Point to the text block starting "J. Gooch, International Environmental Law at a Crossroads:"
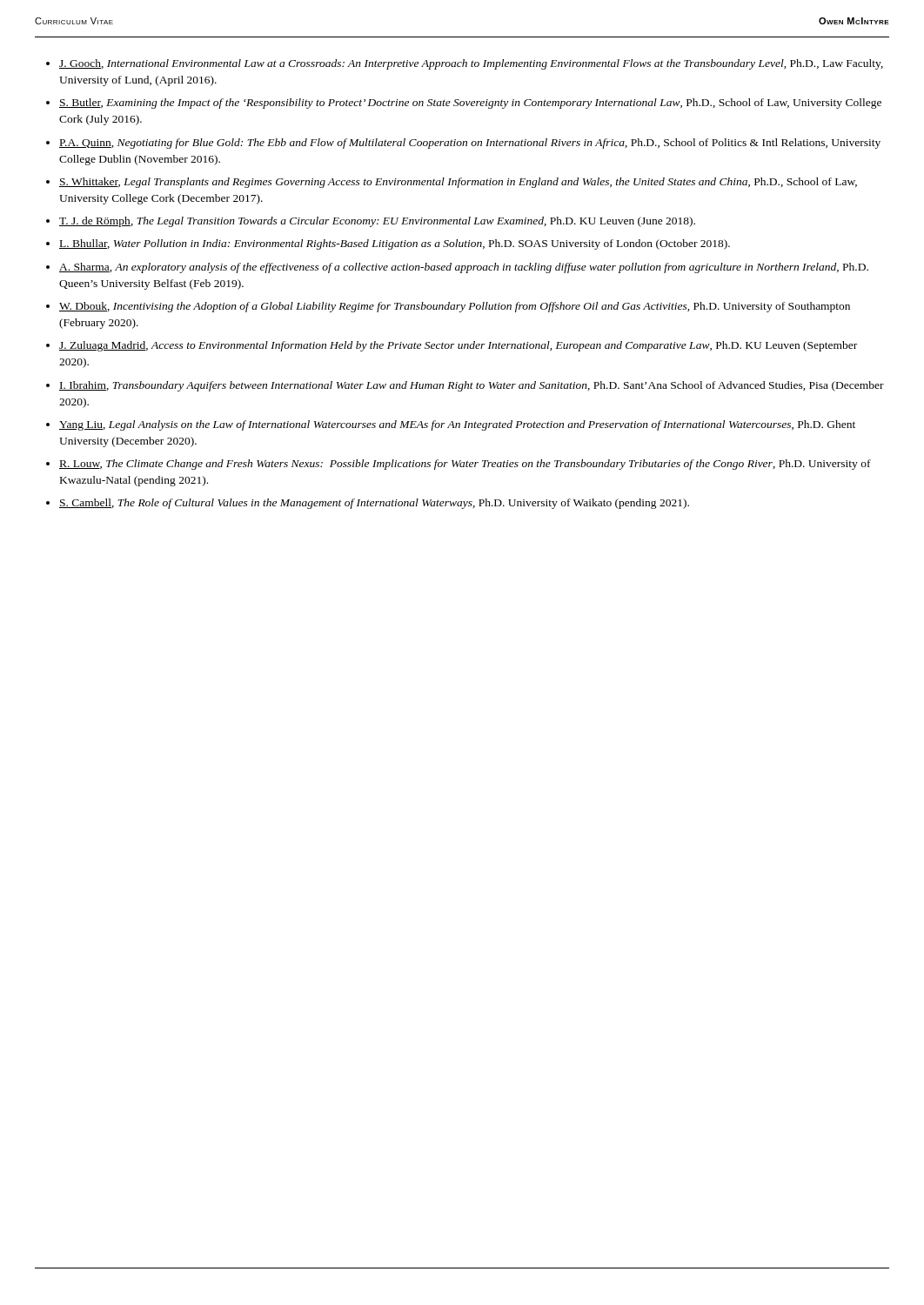The width and height of the screenshot is (924, 1305). 471,71
